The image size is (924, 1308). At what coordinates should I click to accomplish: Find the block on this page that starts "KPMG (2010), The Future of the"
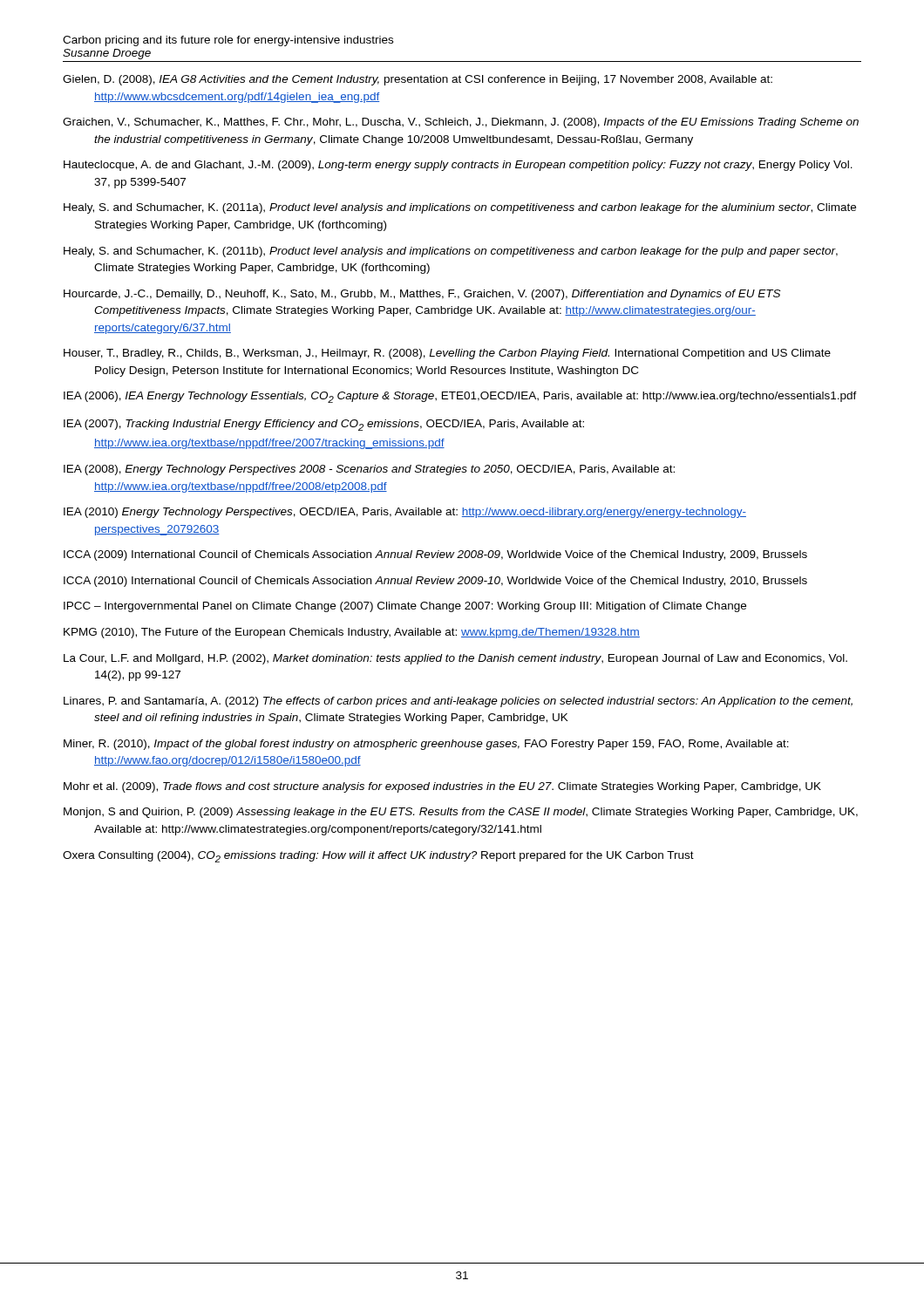[351, 632]
